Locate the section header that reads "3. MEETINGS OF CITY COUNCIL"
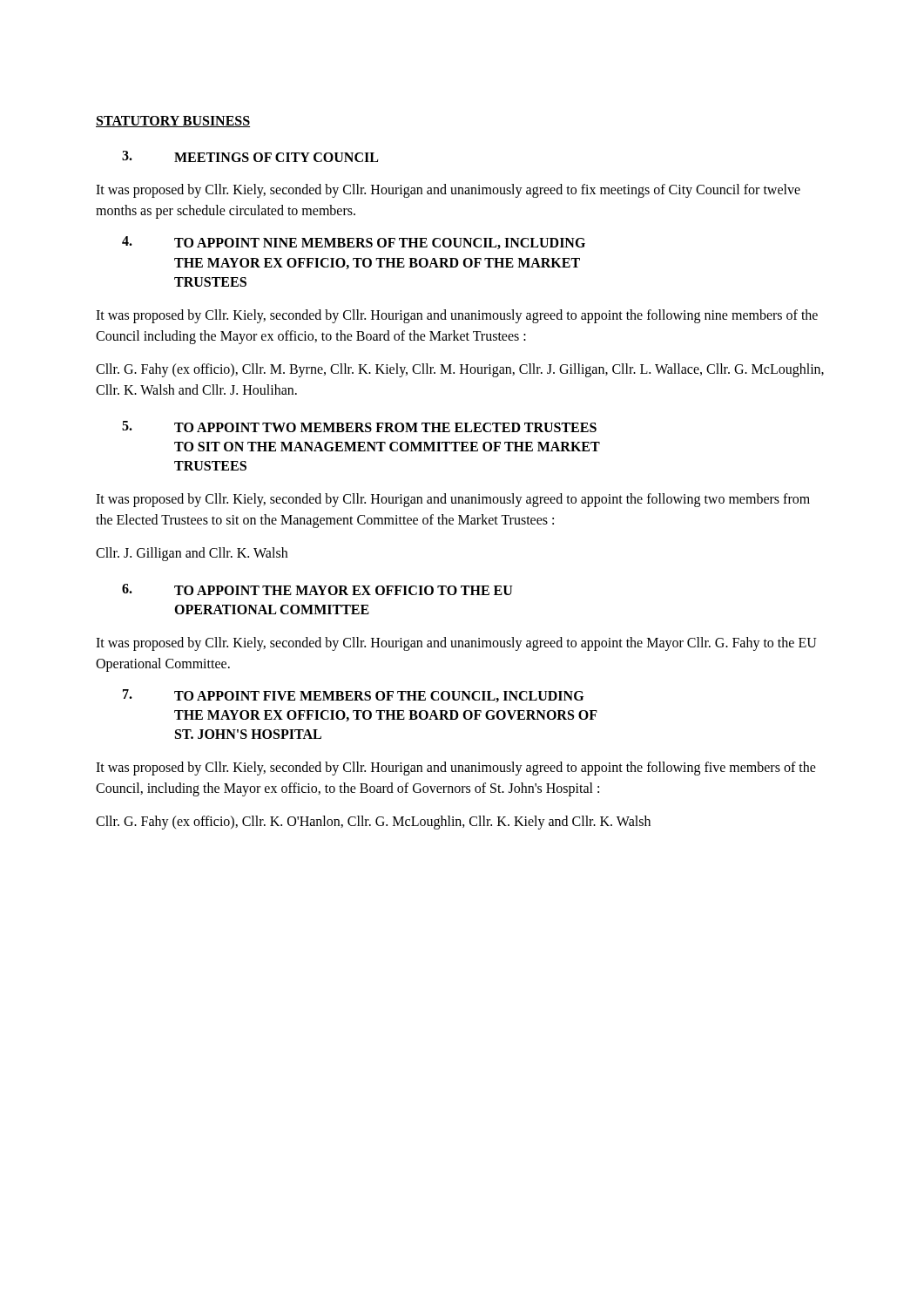The image size is (924, 1307). pos(237,158)
